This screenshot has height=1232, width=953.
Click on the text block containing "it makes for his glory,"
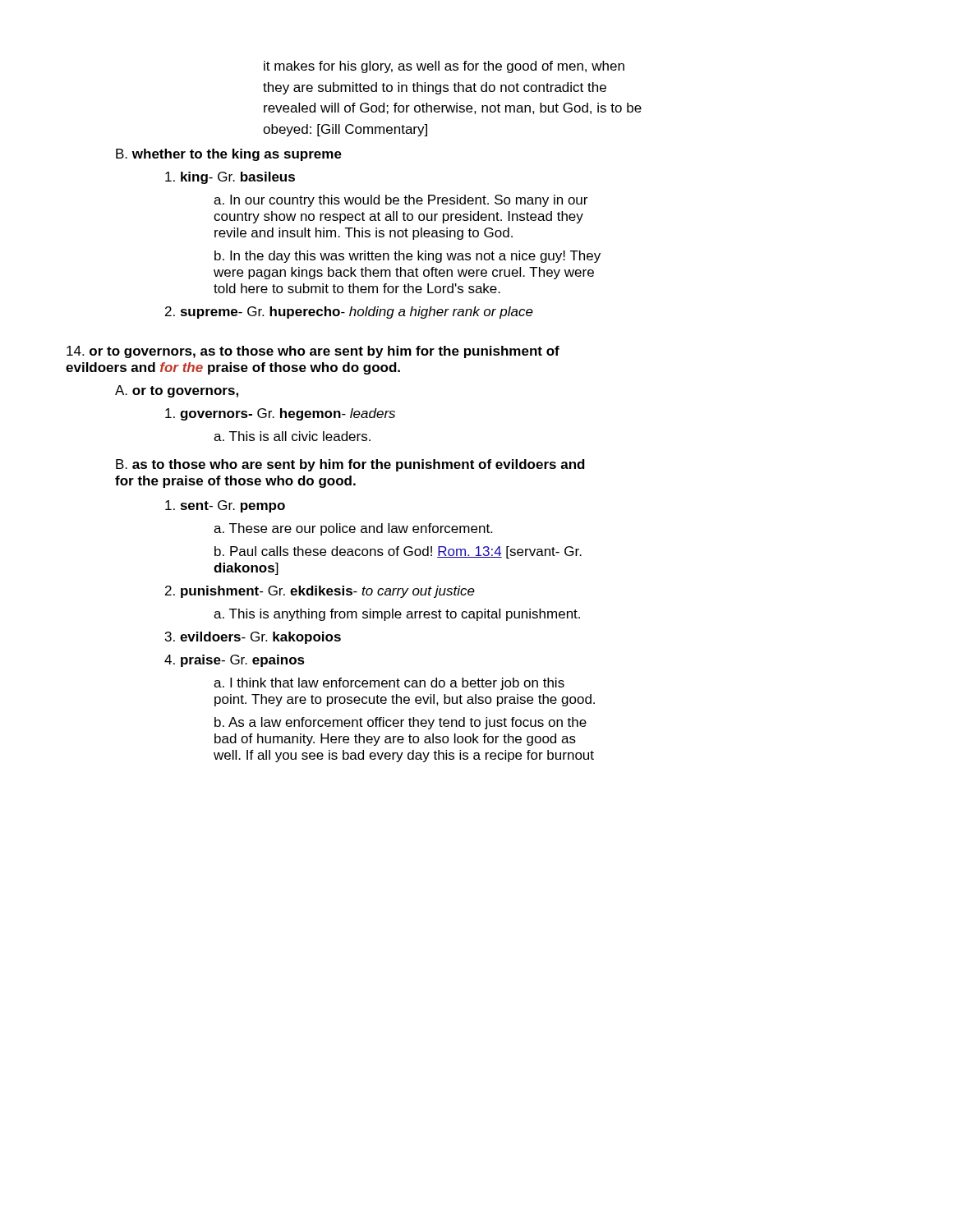tap(452, 98)
